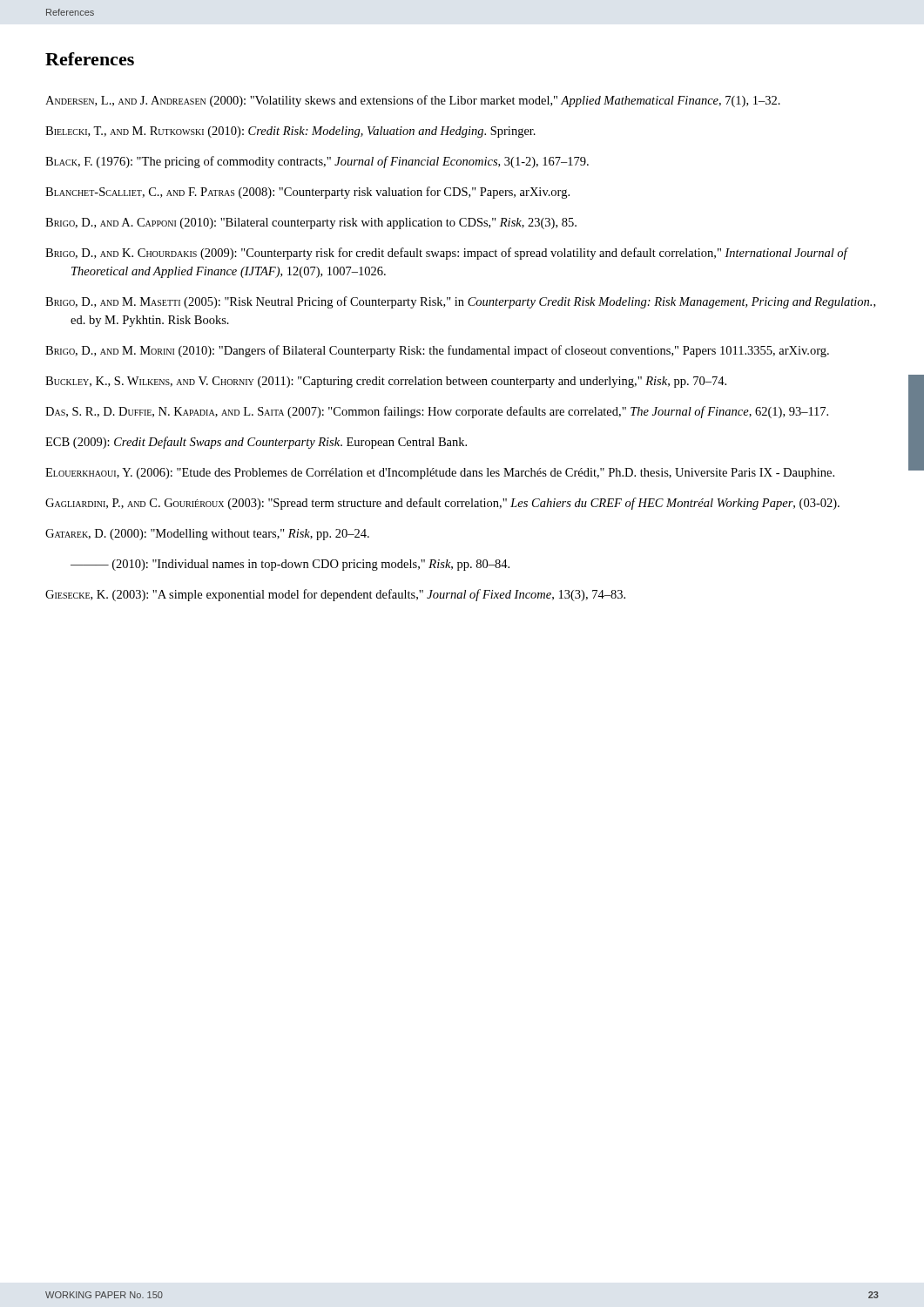Navigate to the block starting "Andersen, L., and"
Screen dimensions: 1307x924
[413, 100]
